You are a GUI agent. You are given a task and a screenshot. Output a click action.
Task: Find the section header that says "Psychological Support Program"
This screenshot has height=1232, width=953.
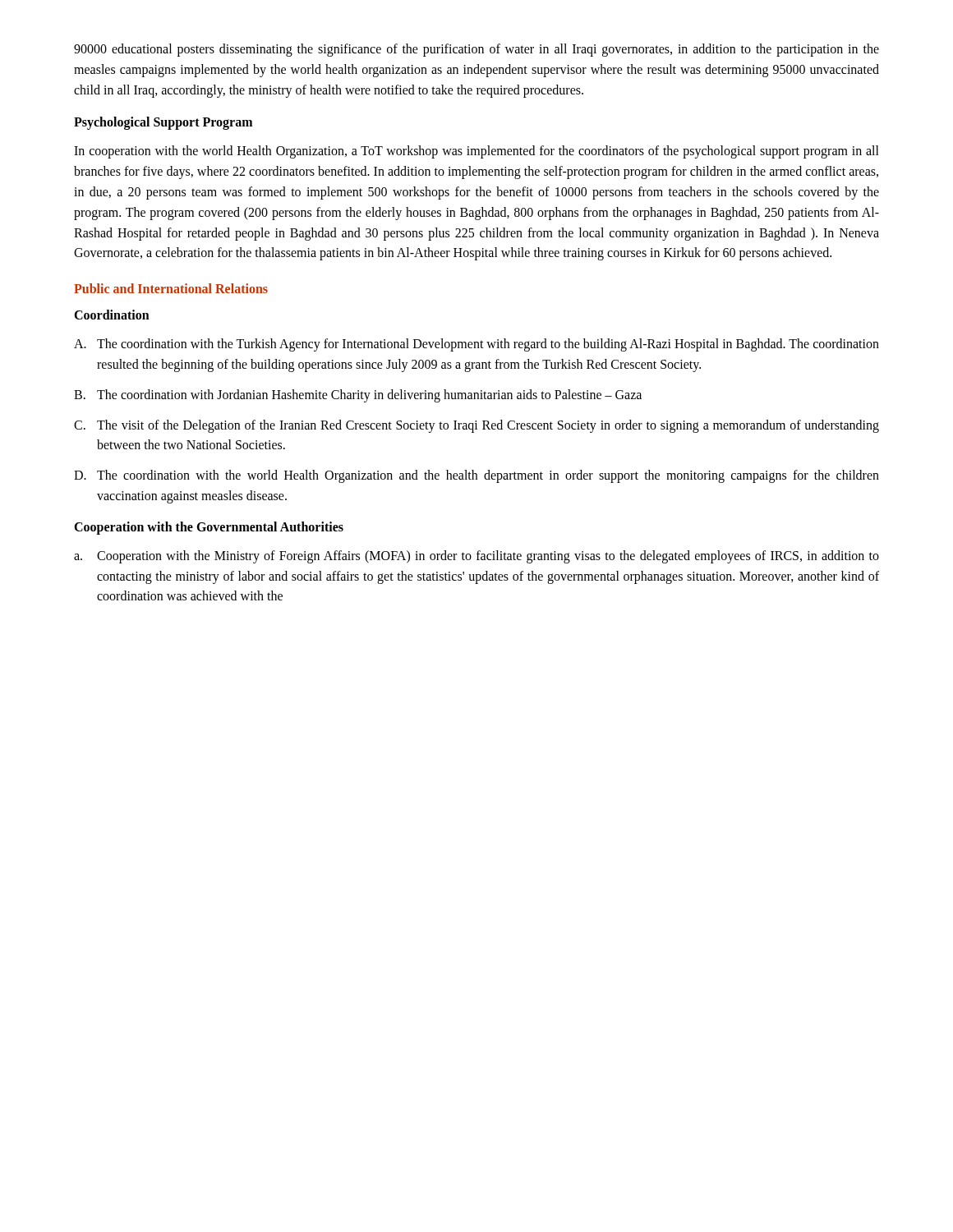(163, 122)
